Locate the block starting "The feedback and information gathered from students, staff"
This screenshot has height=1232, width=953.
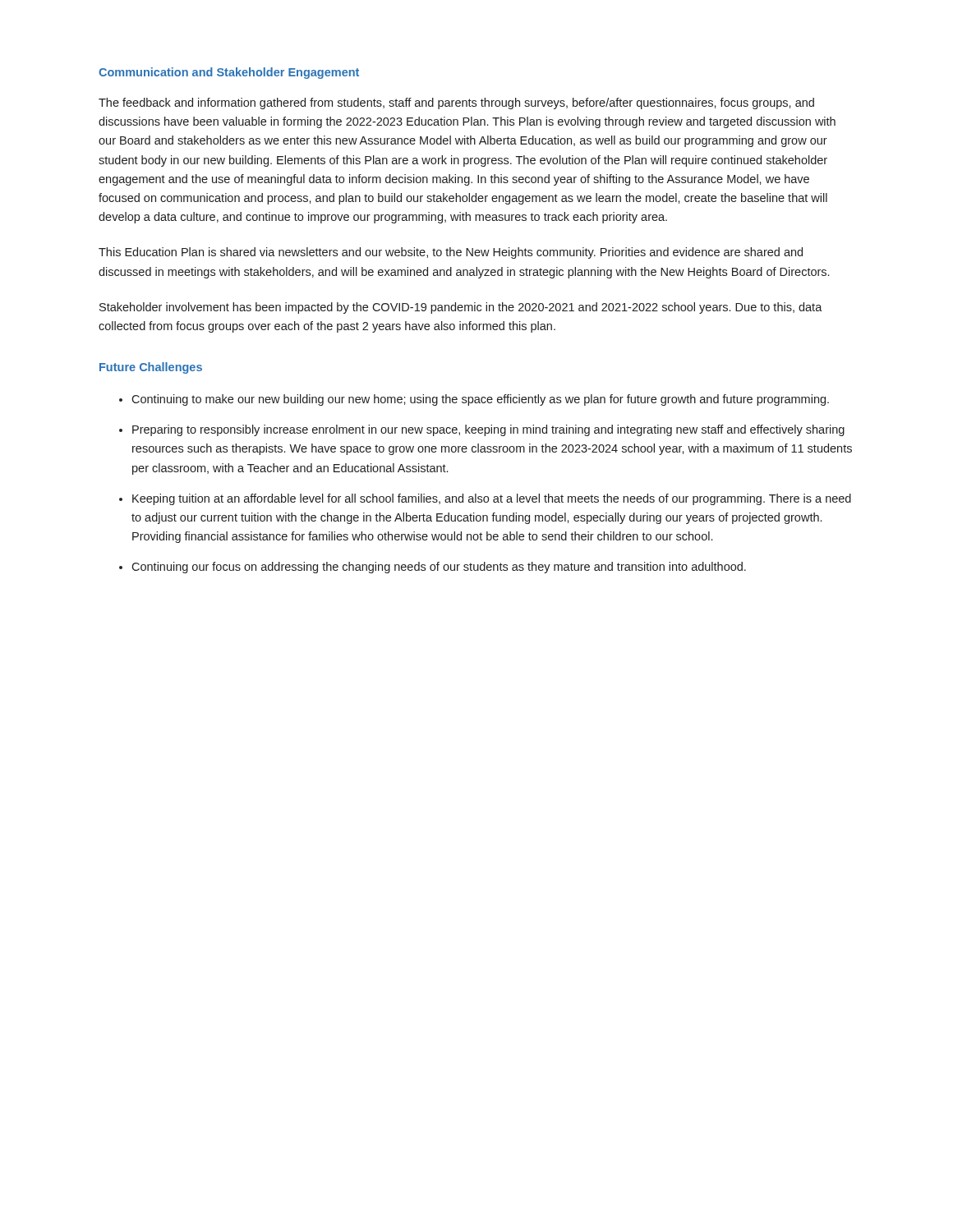click(467, 160)
